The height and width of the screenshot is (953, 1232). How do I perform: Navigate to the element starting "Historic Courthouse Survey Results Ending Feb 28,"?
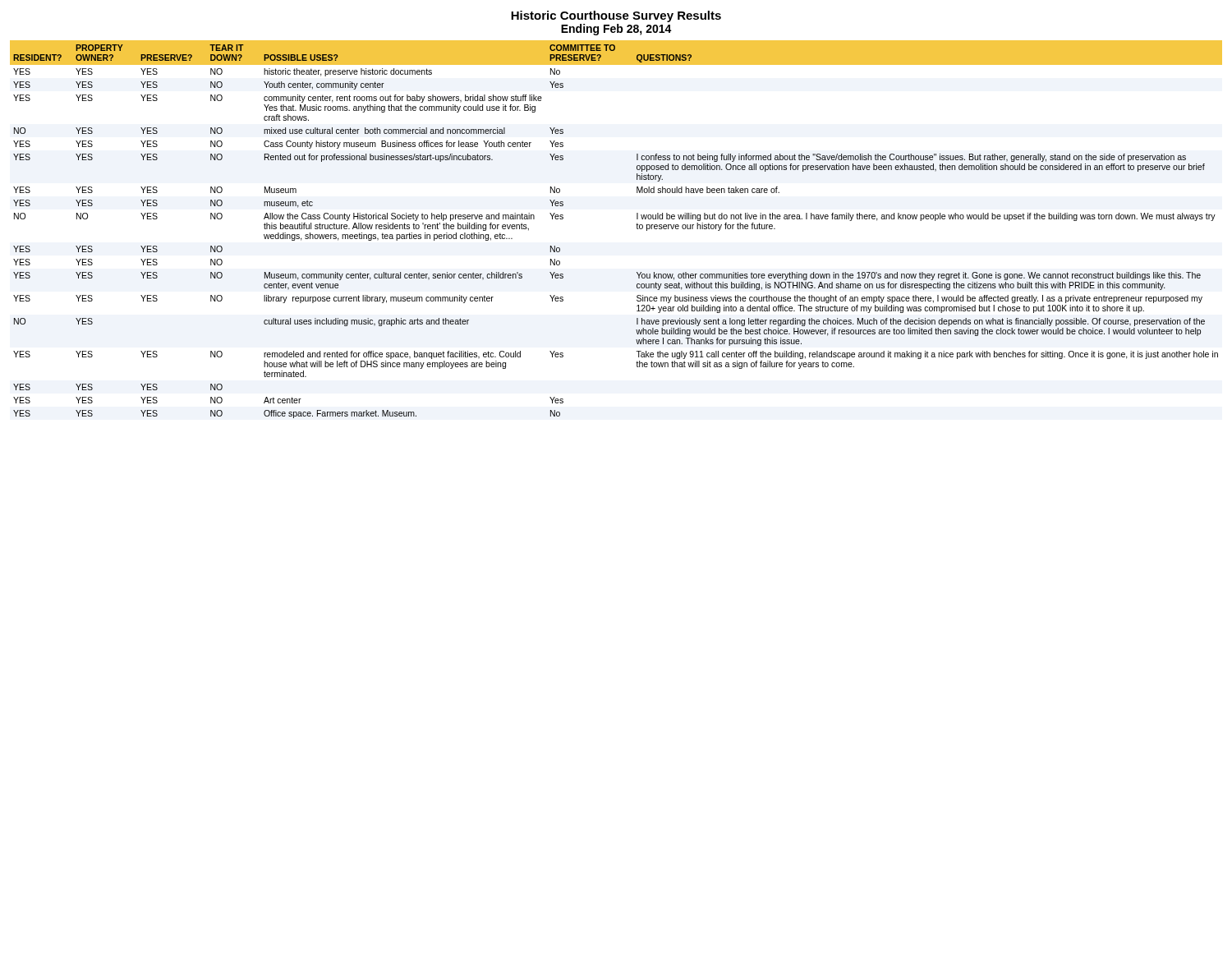click(x=616, y=22)
